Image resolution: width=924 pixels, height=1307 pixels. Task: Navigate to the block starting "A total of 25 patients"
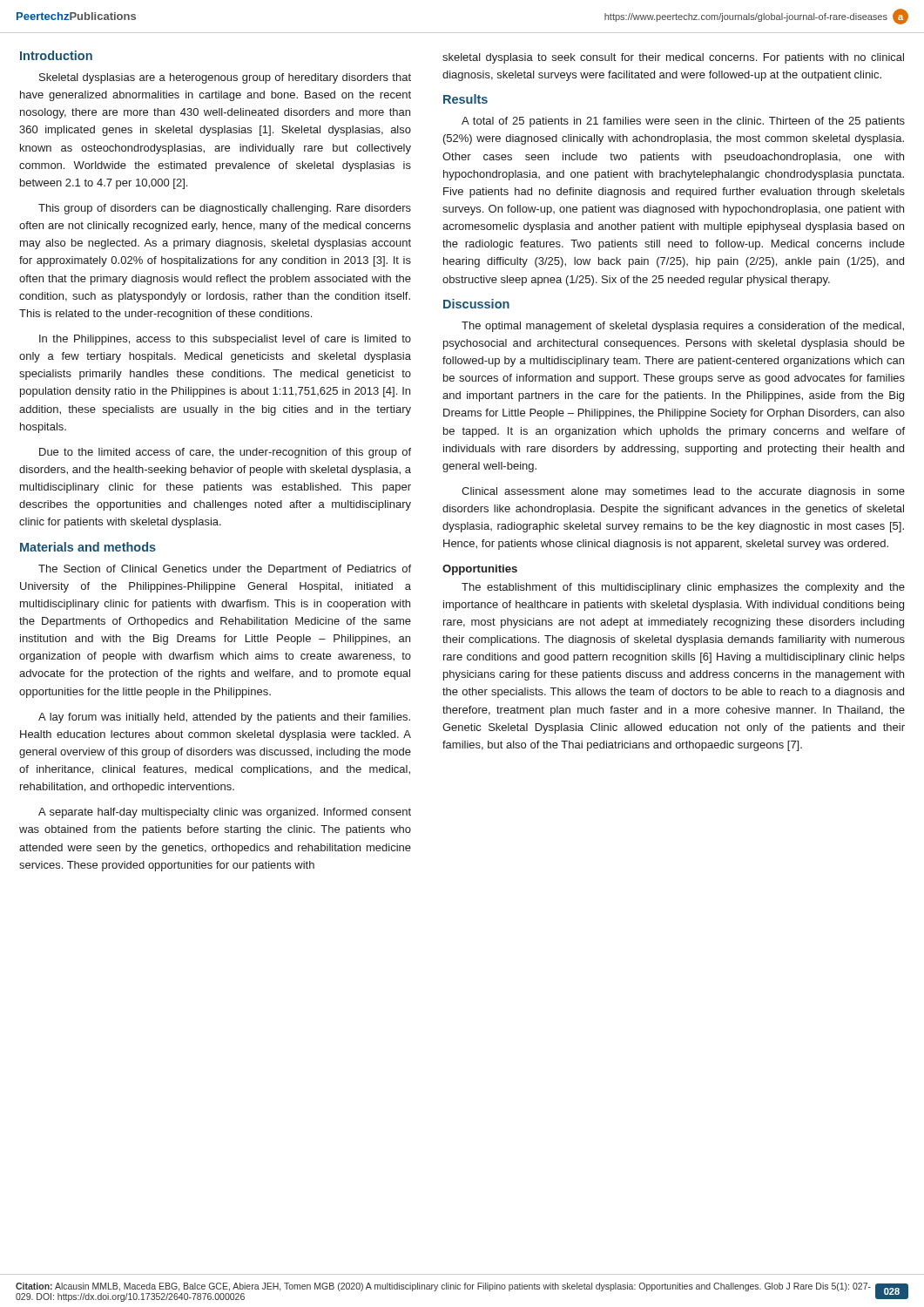tap(674, 200)
